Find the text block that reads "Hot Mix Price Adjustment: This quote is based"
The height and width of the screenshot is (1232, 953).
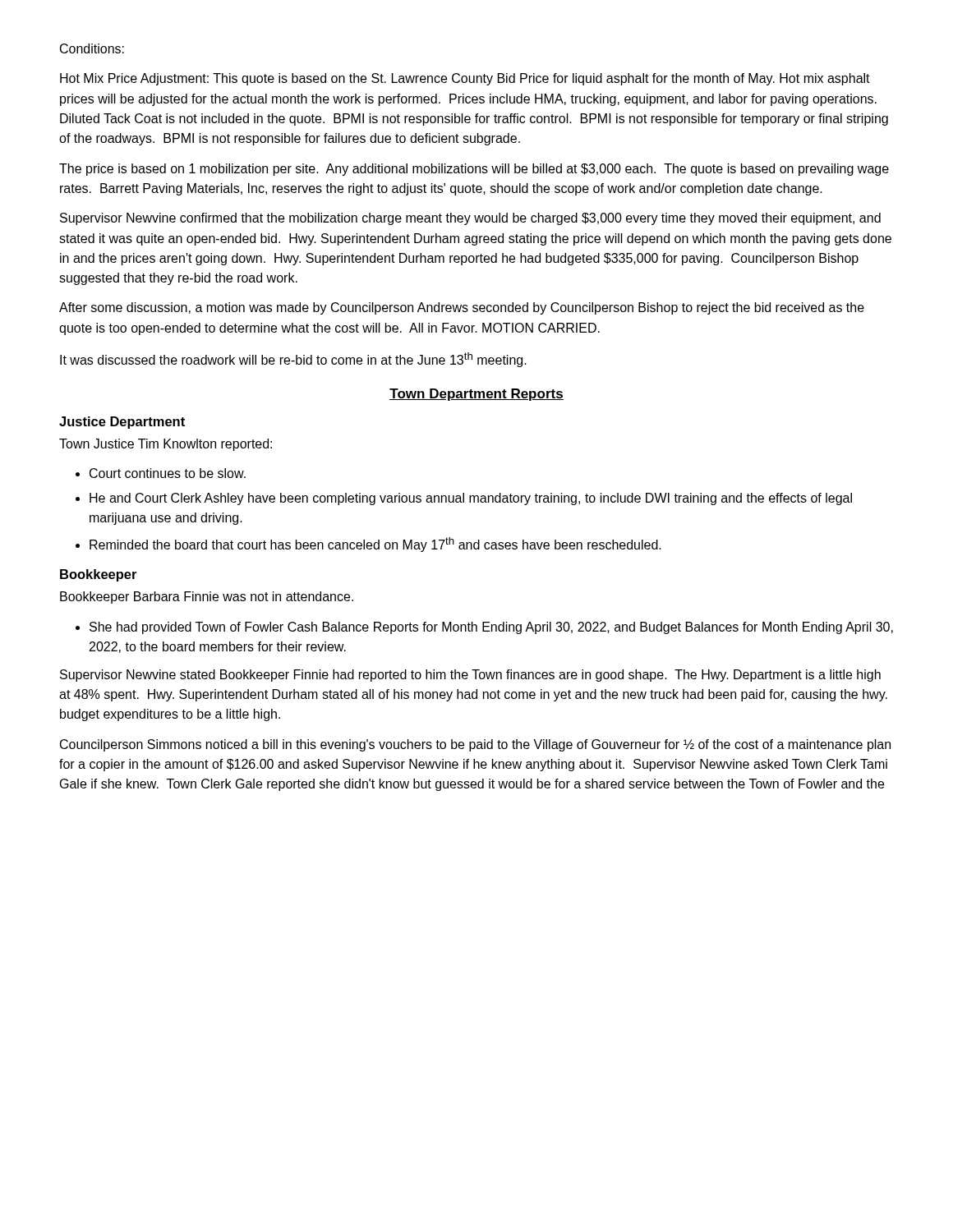coord(474,109)
